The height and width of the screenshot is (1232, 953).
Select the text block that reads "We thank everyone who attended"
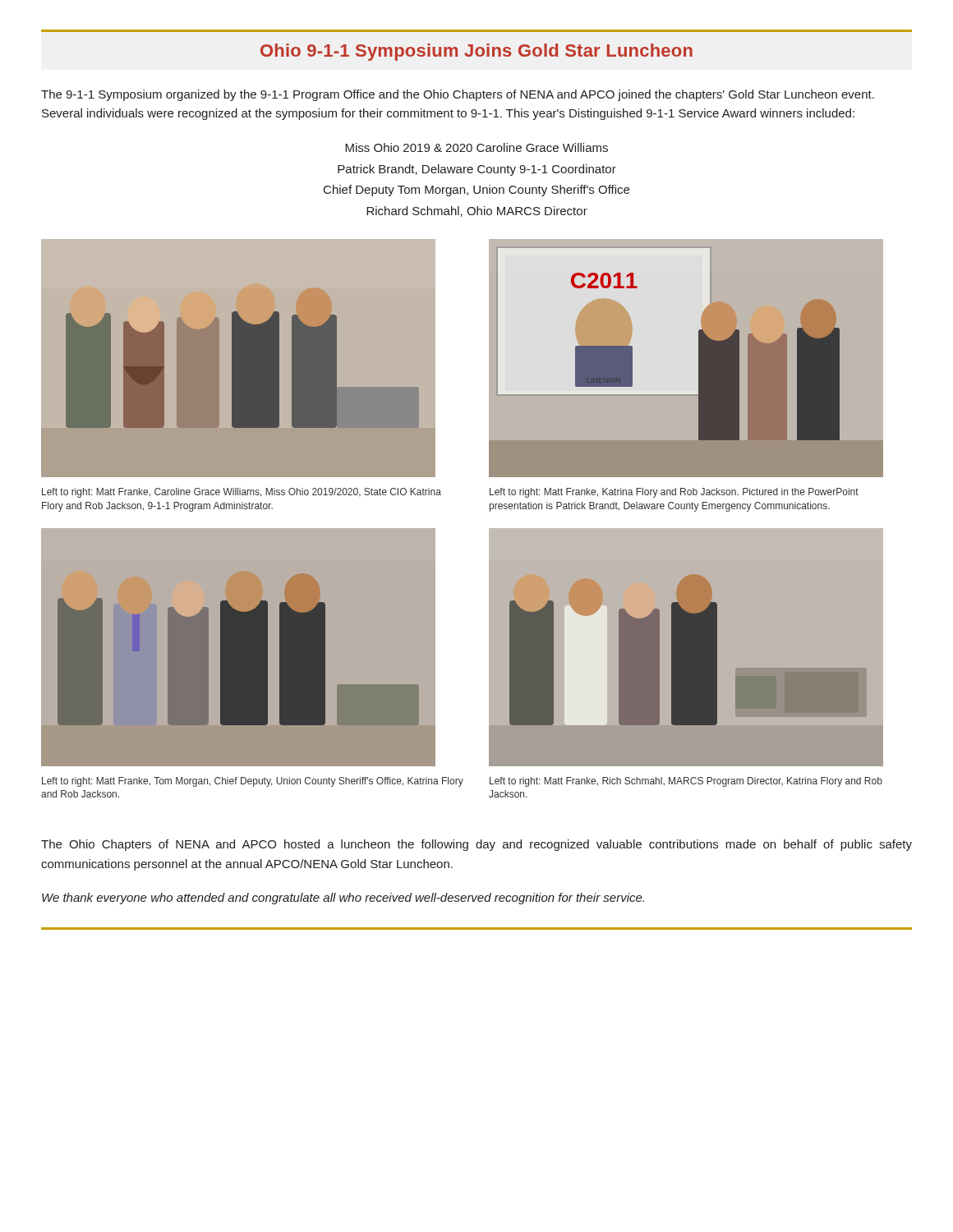[x=343, y=897]
